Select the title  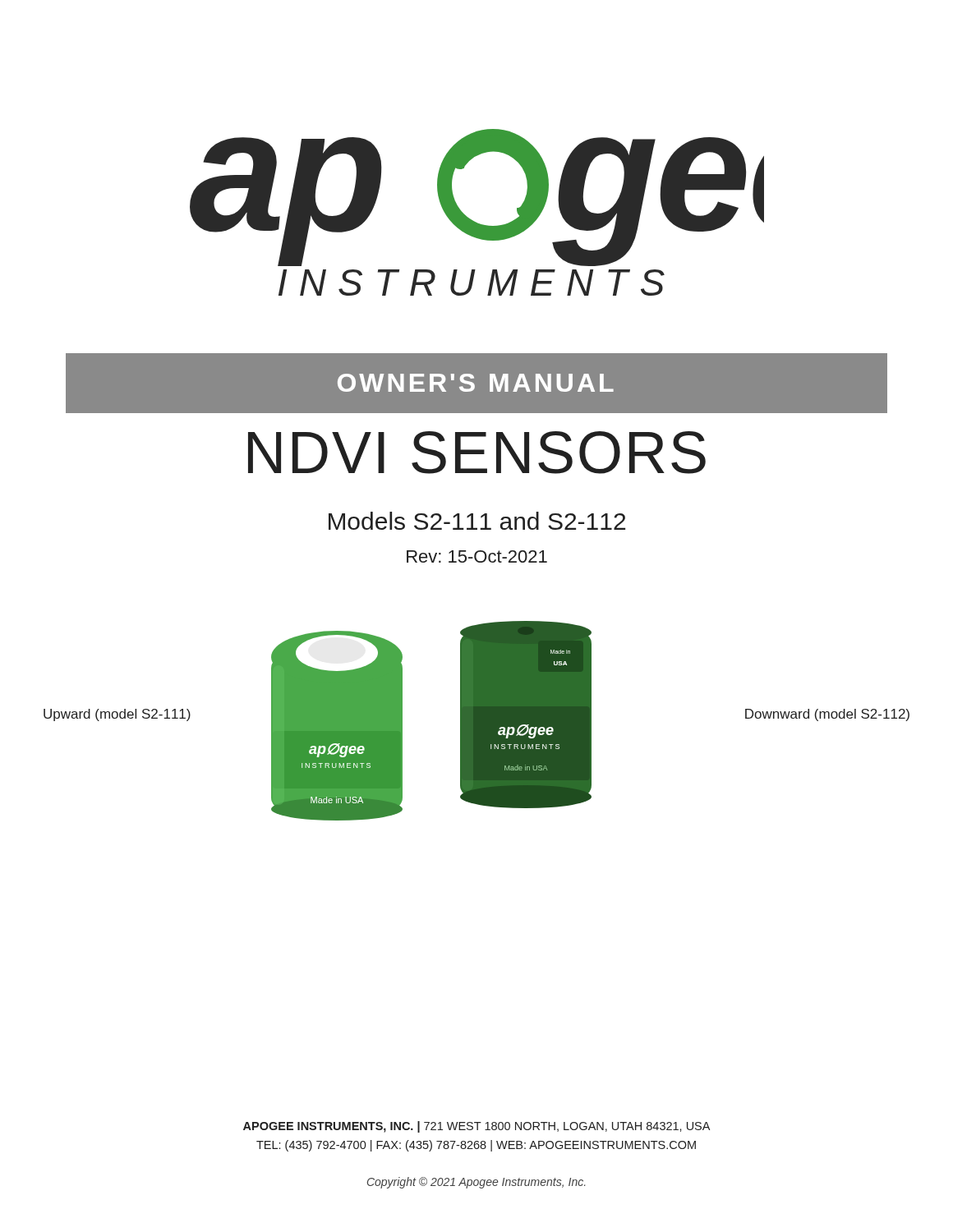pyautogui.click(x=476, y=453)
